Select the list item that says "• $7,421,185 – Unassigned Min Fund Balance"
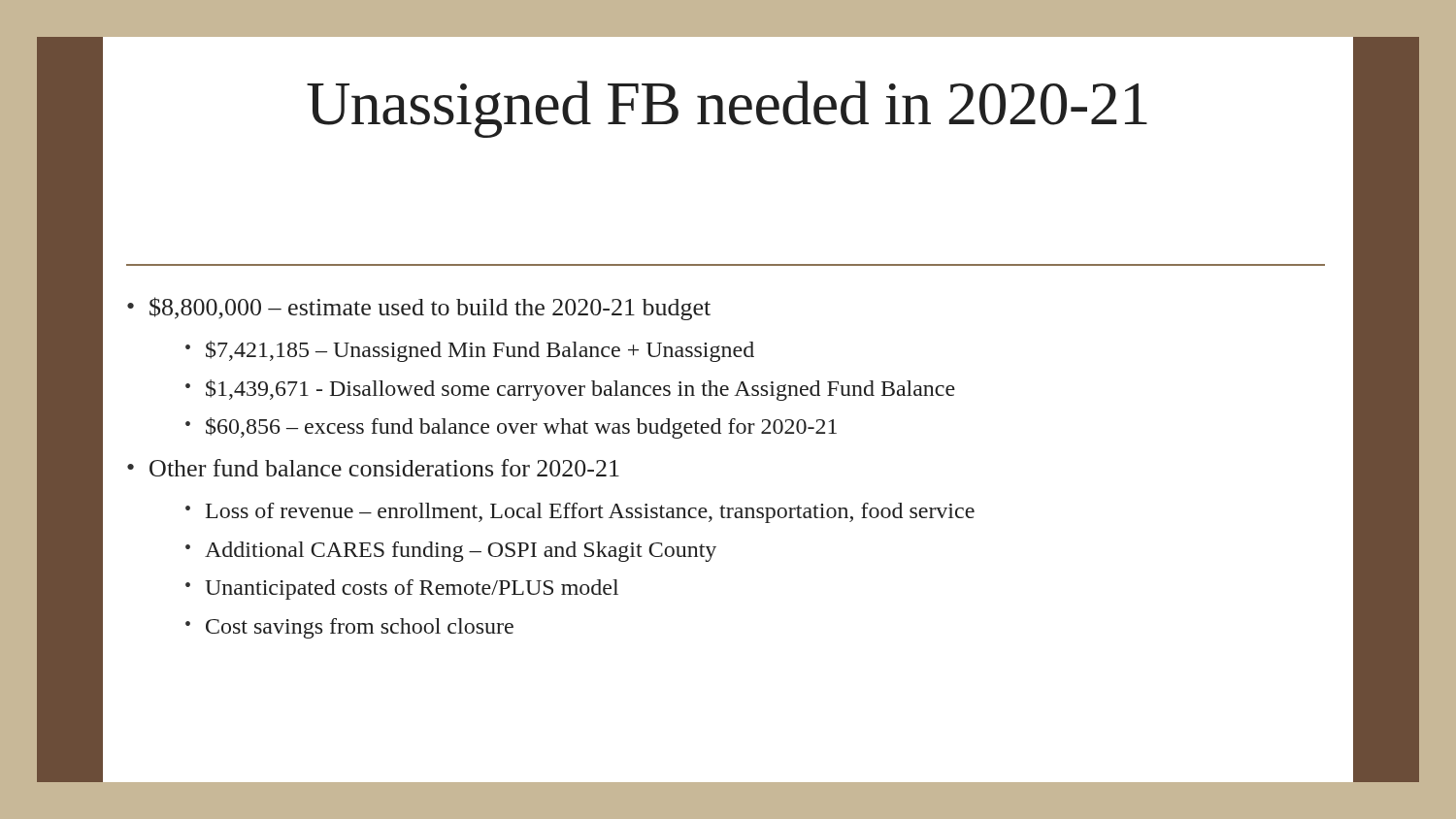The image size is (1456, 819). coord(728,350)
